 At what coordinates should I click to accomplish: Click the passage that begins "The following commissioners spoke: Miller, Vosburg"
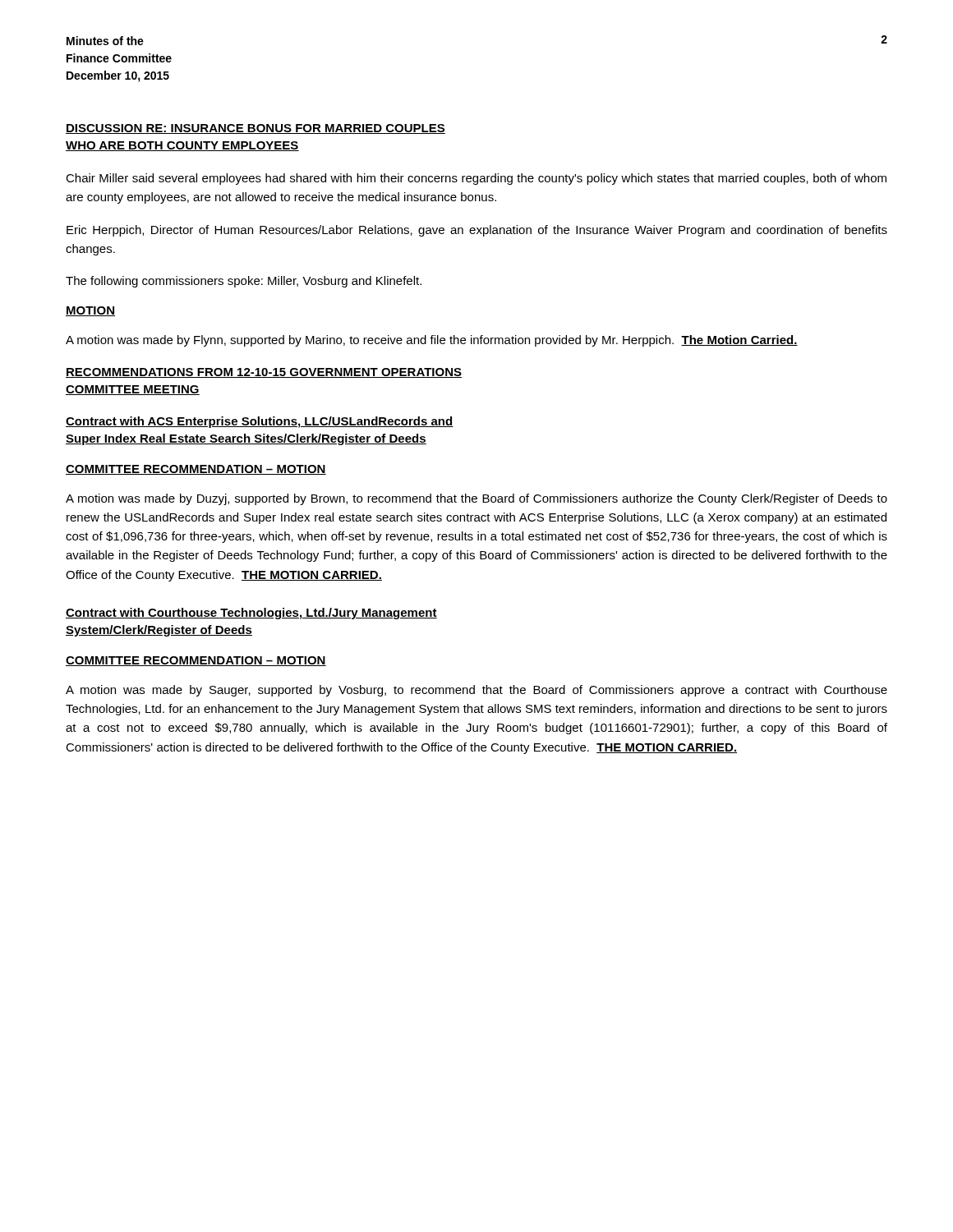(244, 280)
